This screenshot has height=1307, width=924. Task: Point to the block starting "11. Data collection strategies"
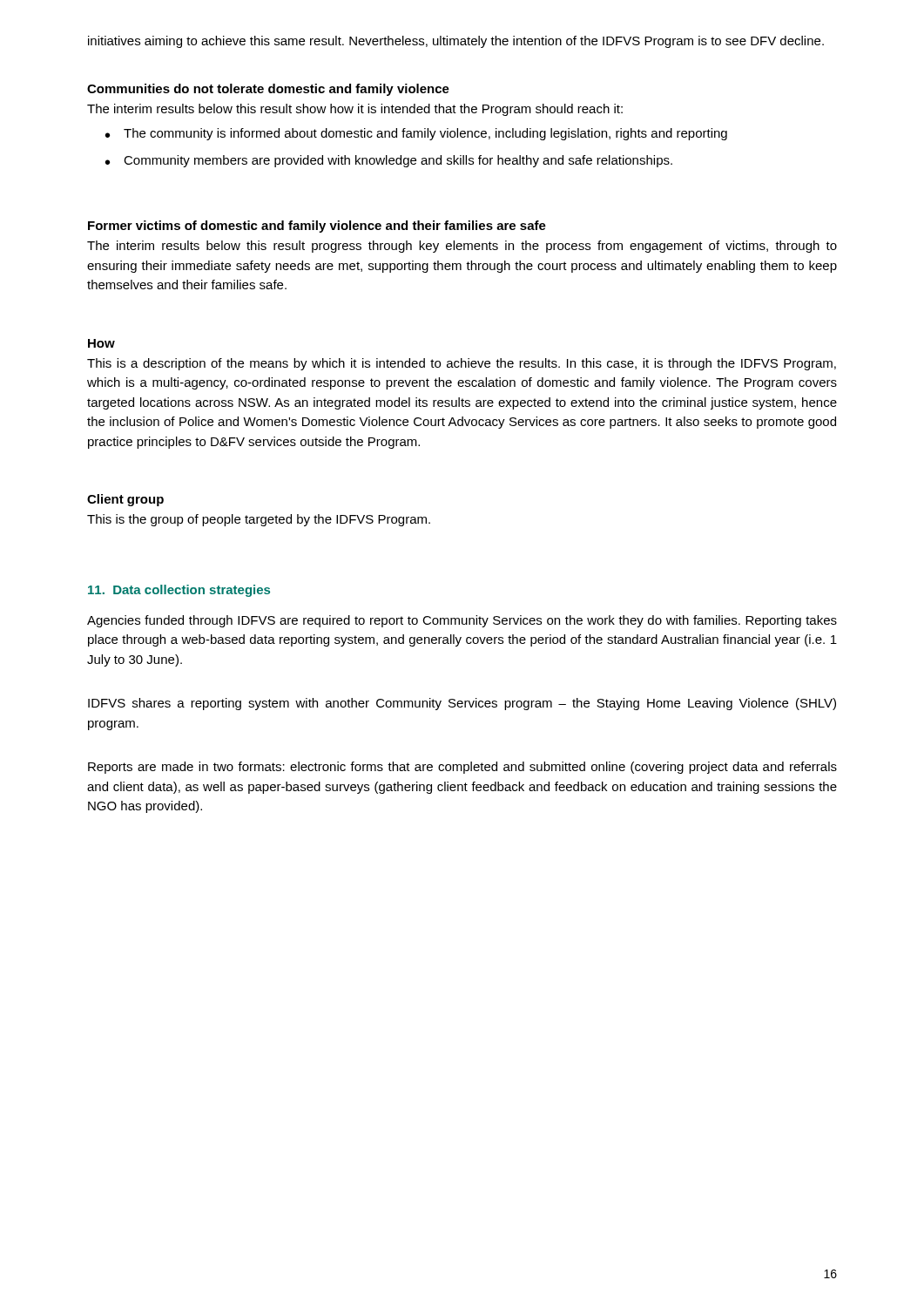pyautogui.click(x=179, y=589)
